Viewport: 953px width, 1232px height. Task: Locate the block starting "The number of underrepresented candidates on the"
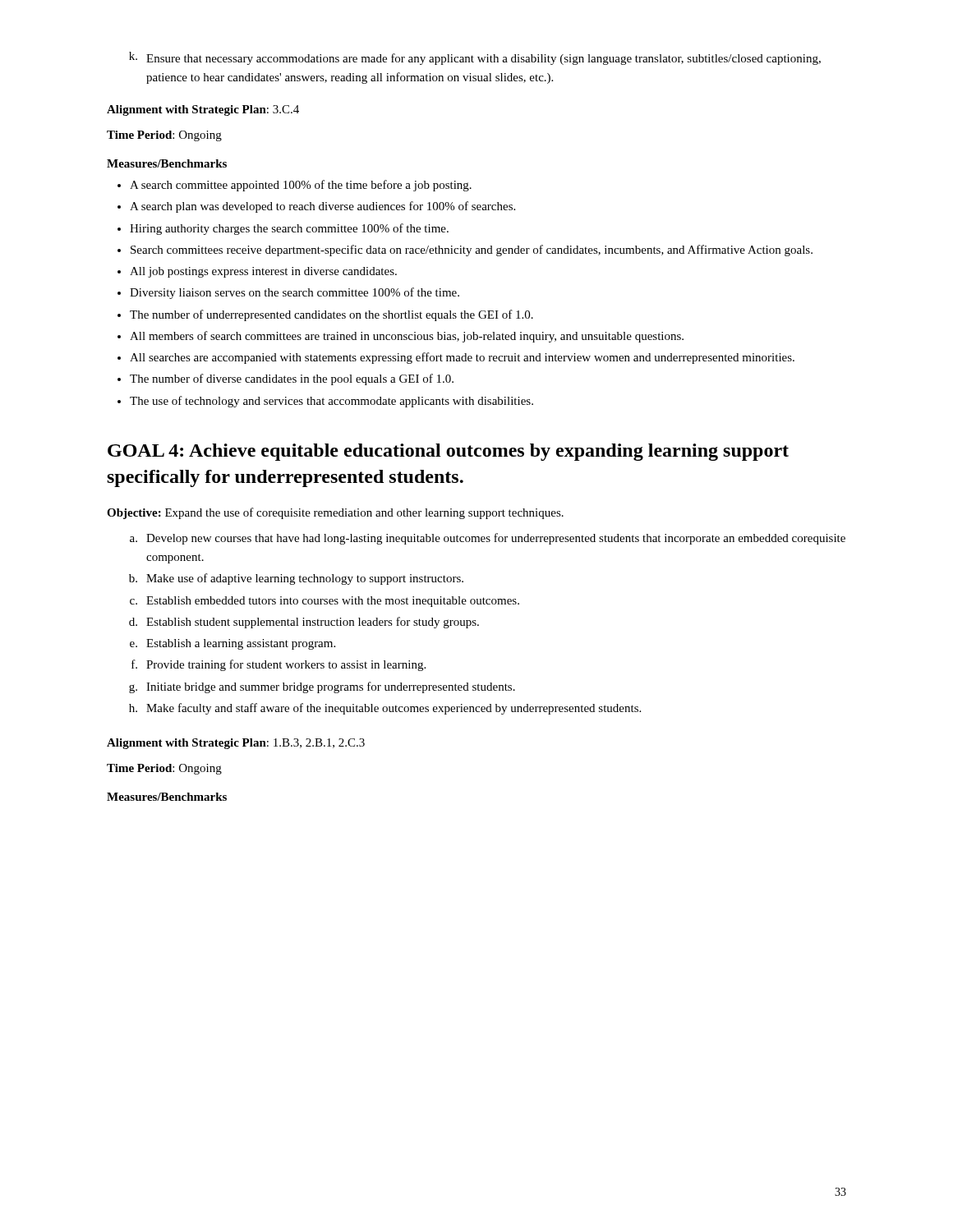[488, 315]
